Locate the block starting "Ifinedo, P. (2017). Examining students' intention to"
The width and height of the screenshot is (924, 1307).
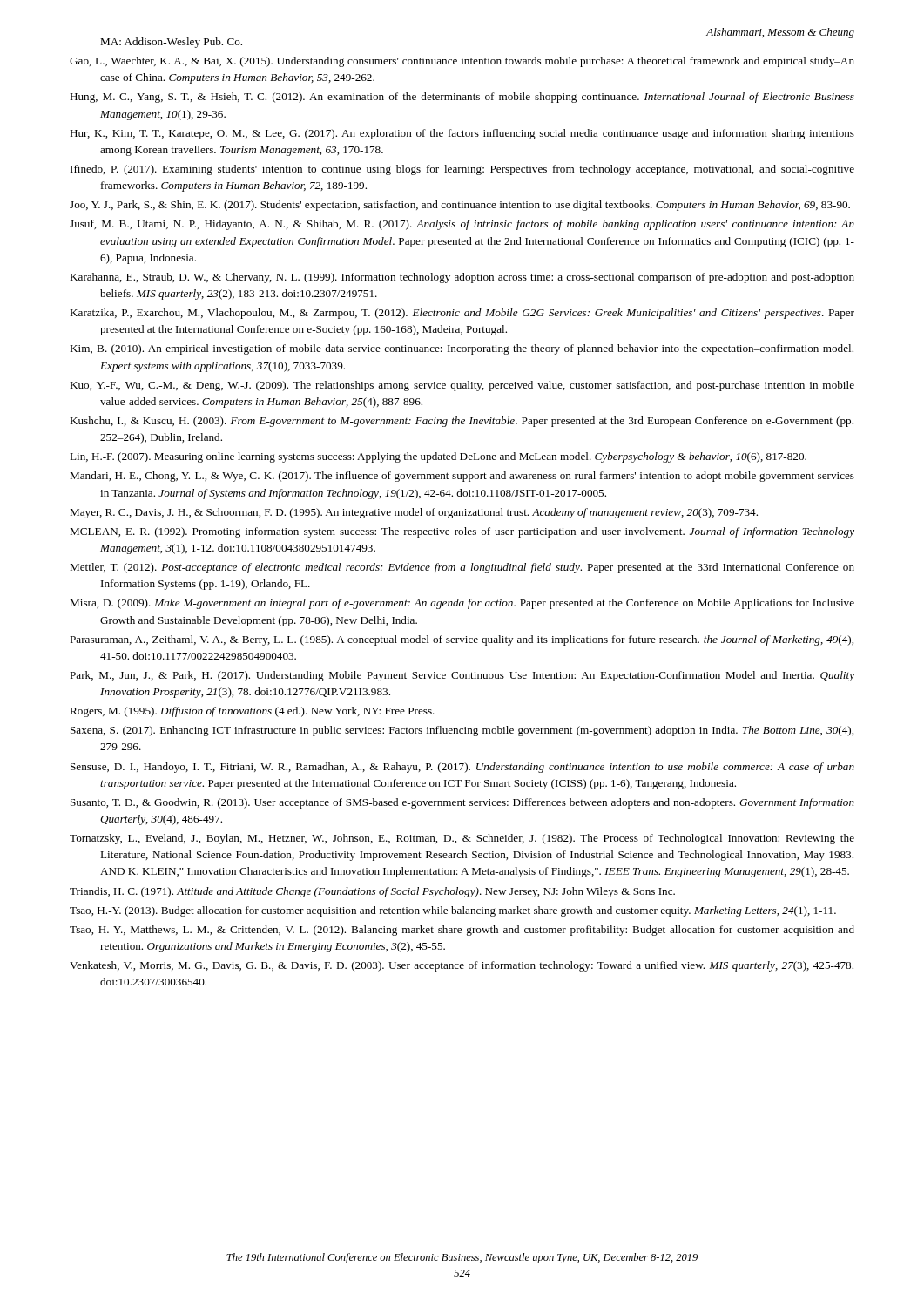click(x=462, y=177)
